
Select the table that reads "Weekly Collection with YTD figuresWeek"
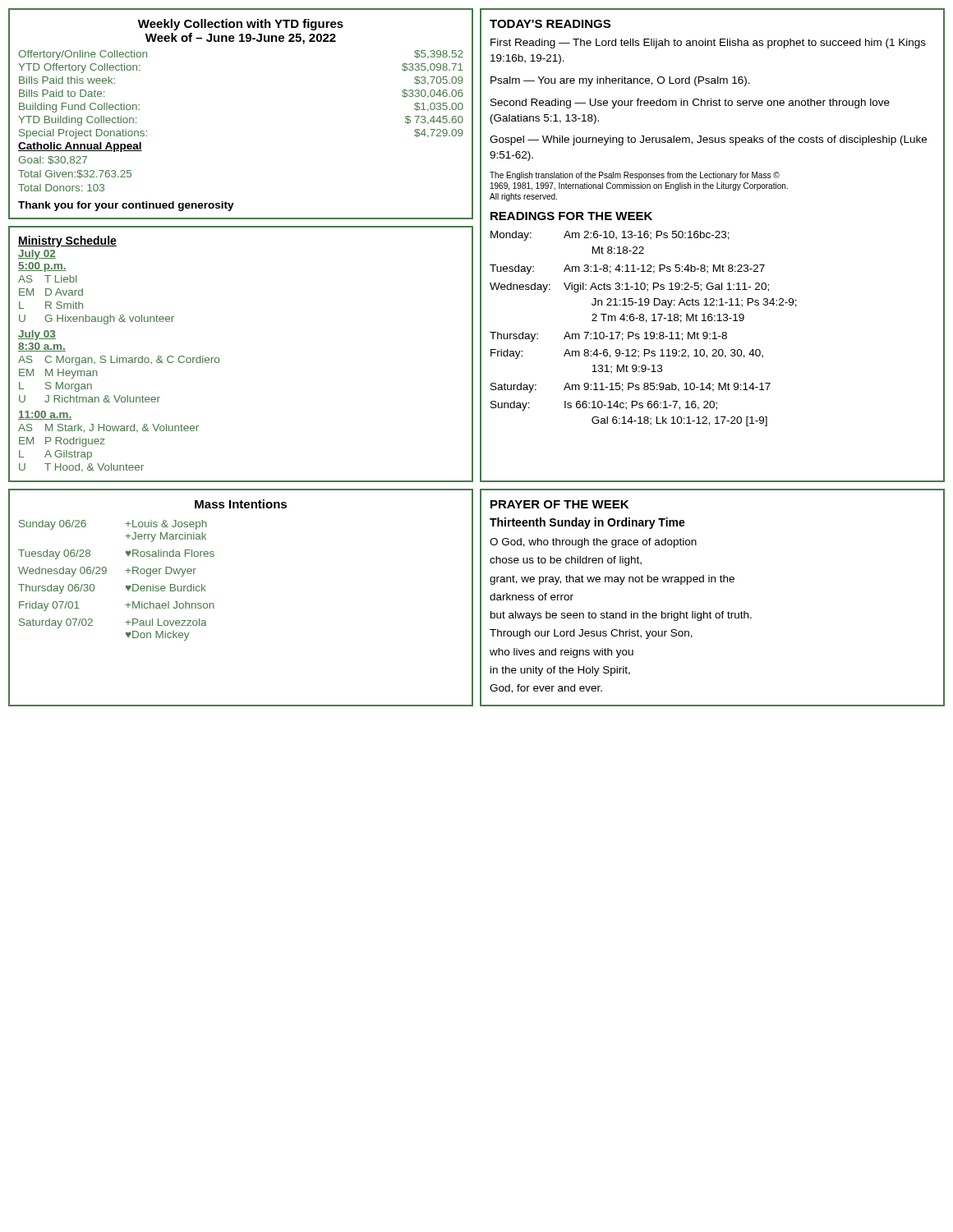click(x=241, y=114)
